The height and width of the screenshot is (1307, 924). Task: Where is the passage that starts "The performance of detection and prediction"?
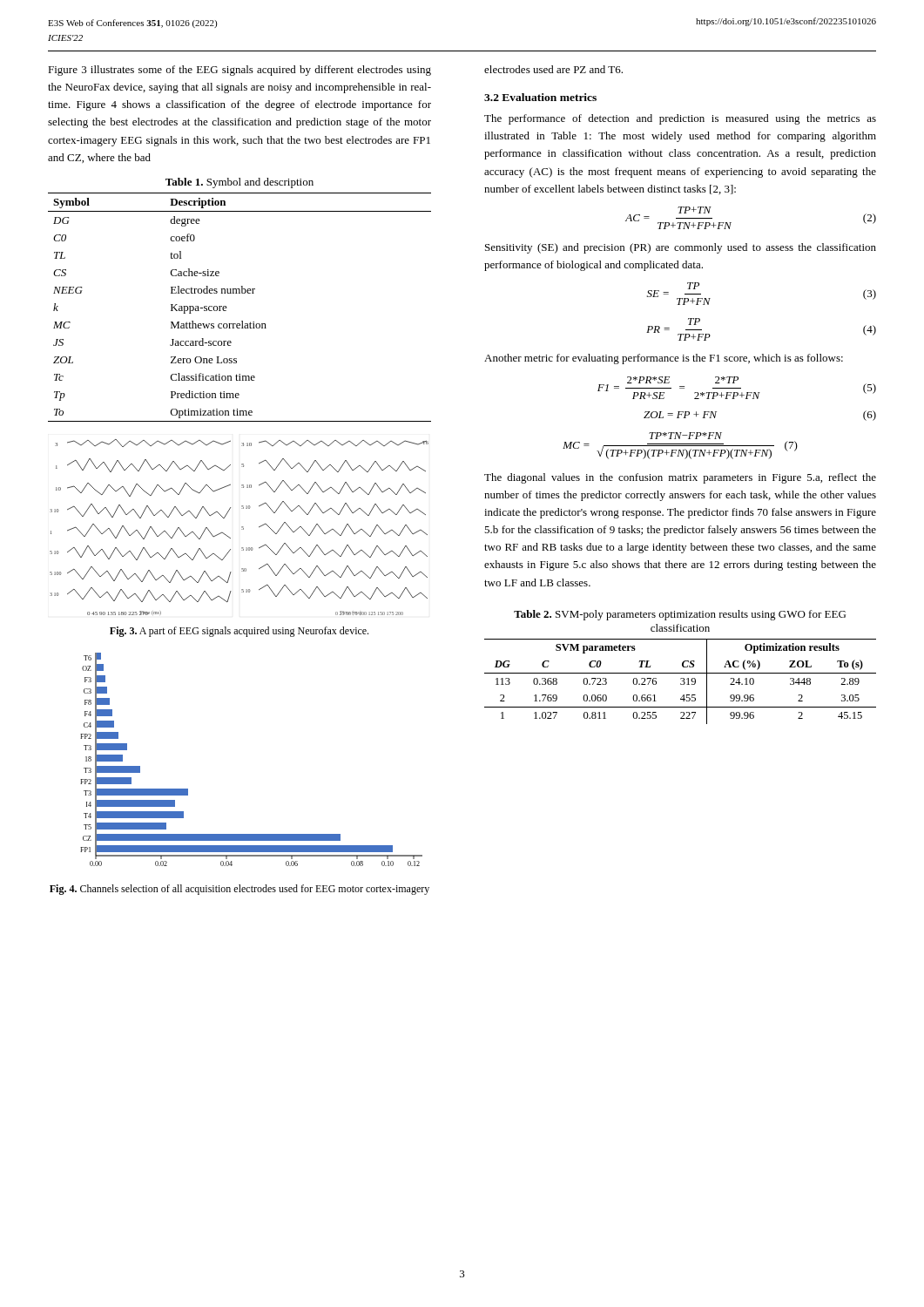(680, 153)
